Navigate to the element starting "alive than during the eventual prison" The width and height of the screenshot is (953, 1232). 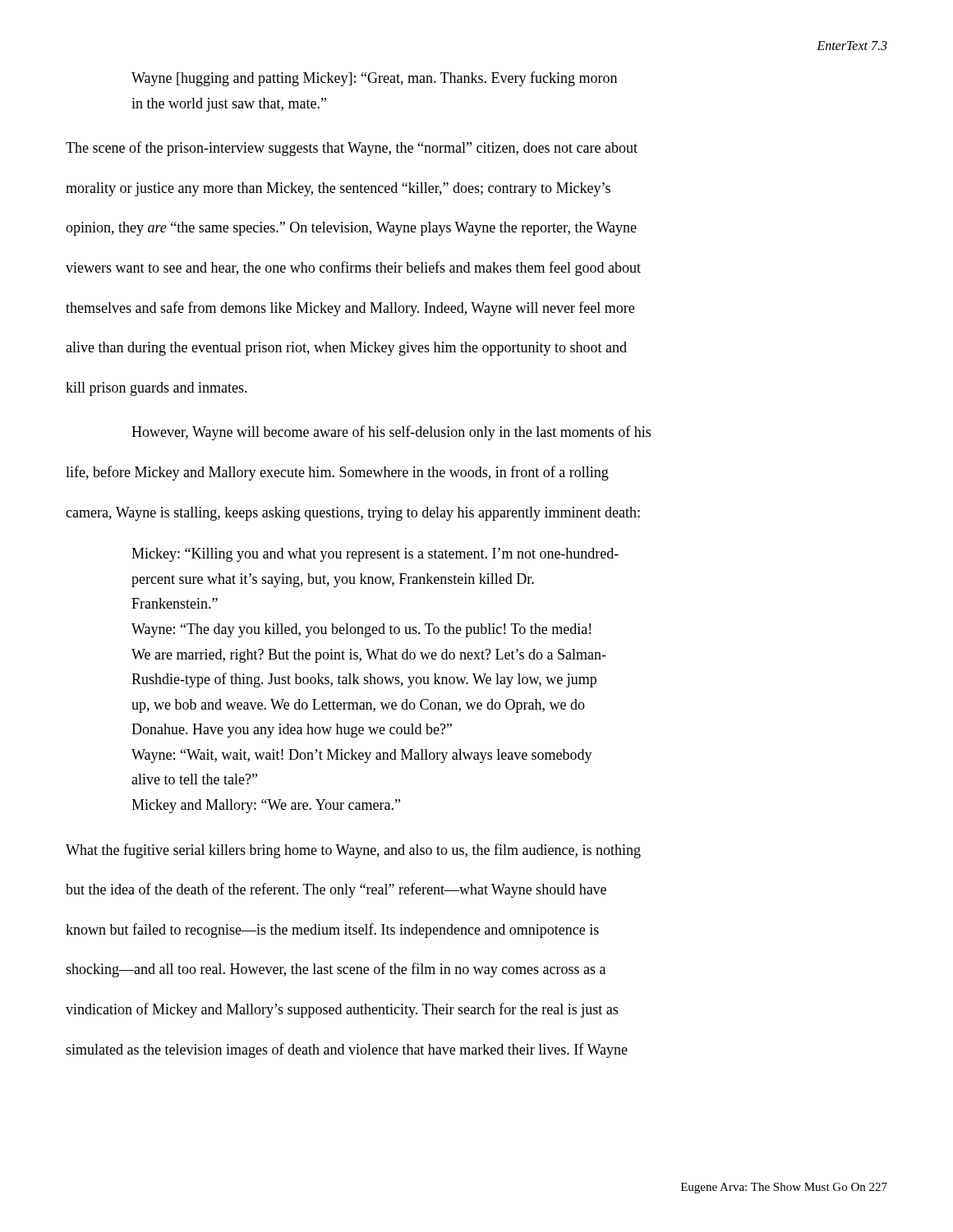[x=346, y=348]
